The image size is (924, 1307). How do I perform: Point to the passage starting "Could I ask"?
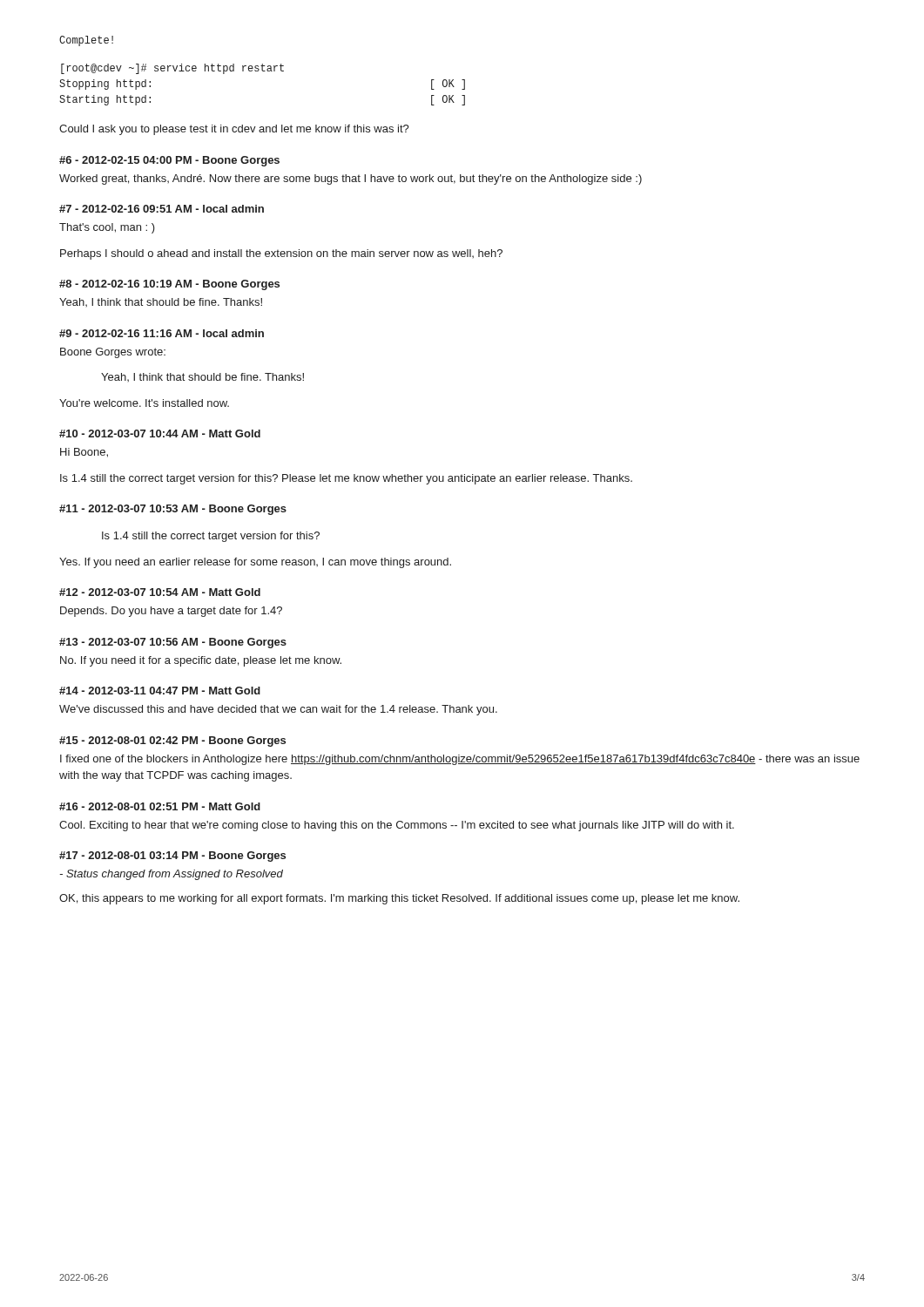click(234, 128)
